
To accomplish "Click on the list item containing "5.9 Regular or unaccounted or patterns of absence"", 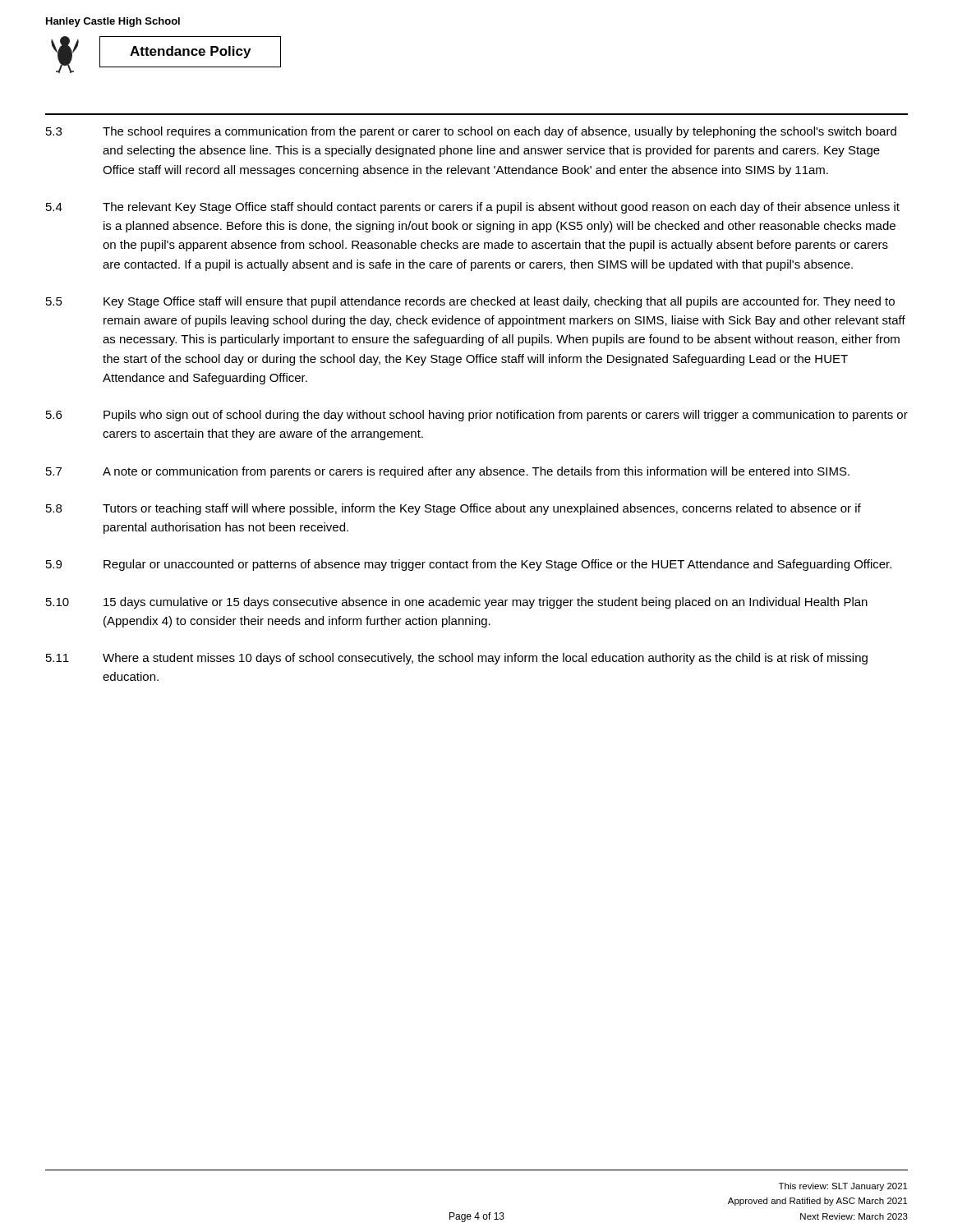I will pos(476,564).
